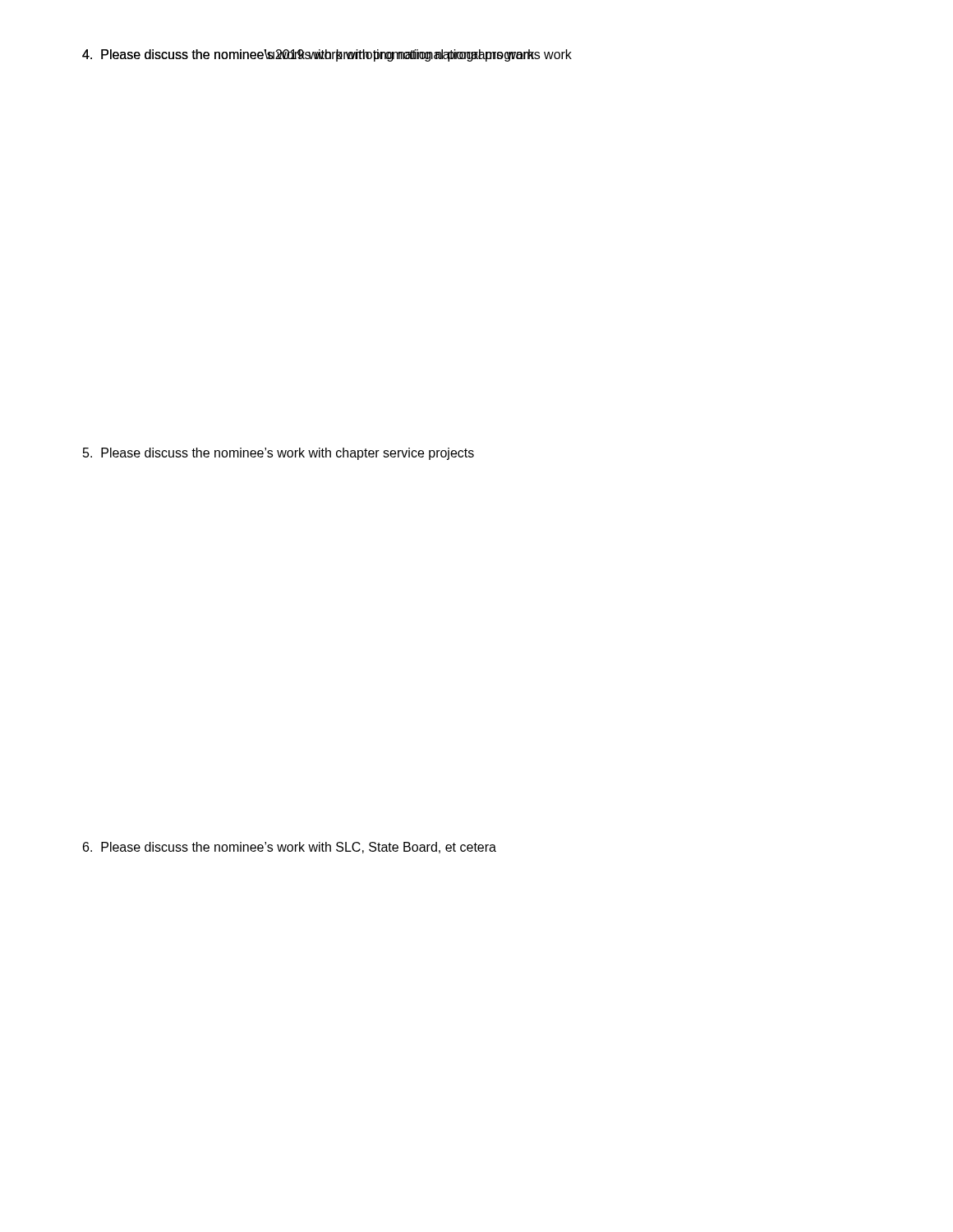Locate the text block starting "4. Please discuss the nominee’s work with promoting"
This screenshot has height=1232, width=953.
308,55
